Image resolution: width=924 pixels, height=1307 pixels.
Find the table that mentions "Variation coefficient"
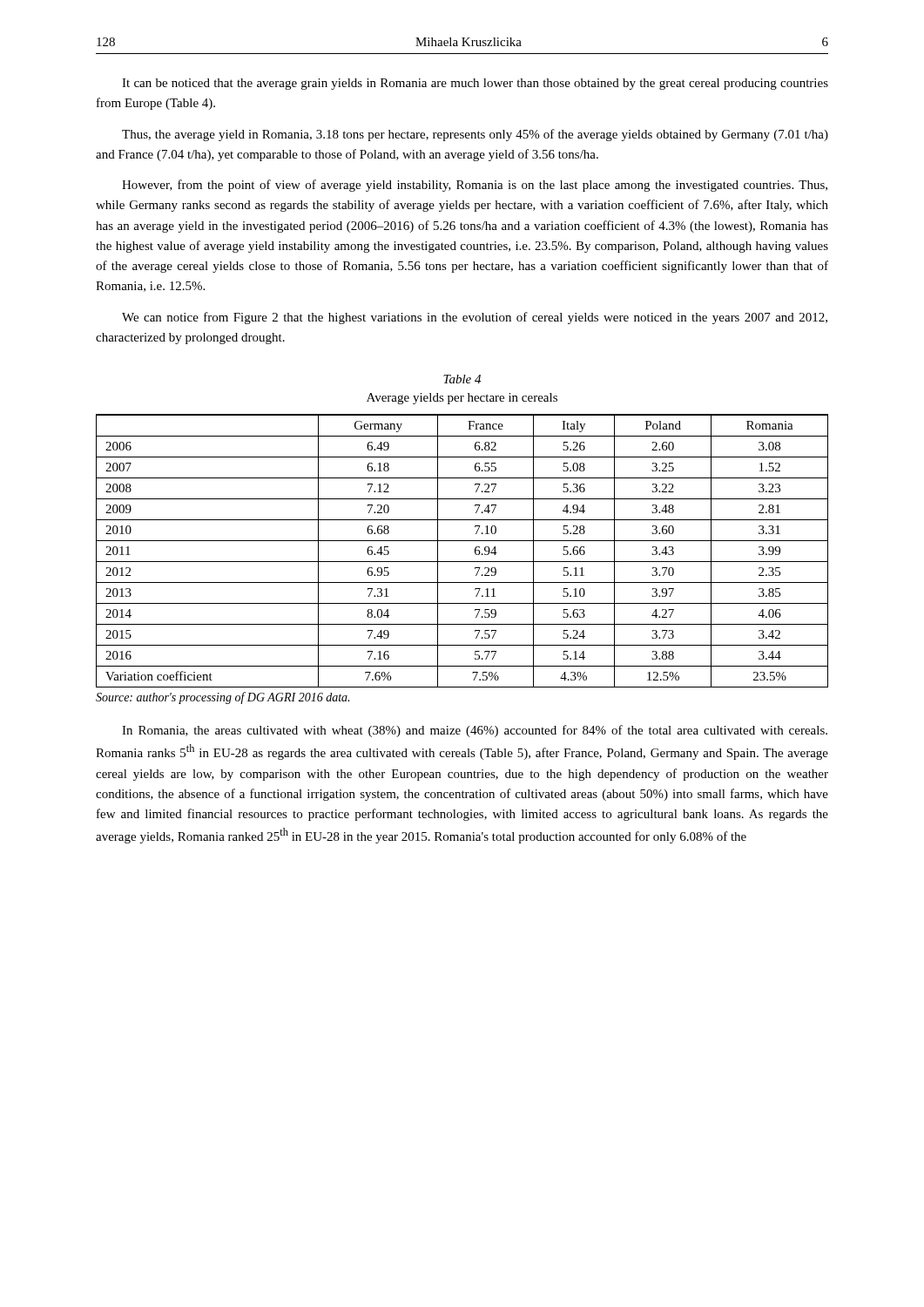462,551
